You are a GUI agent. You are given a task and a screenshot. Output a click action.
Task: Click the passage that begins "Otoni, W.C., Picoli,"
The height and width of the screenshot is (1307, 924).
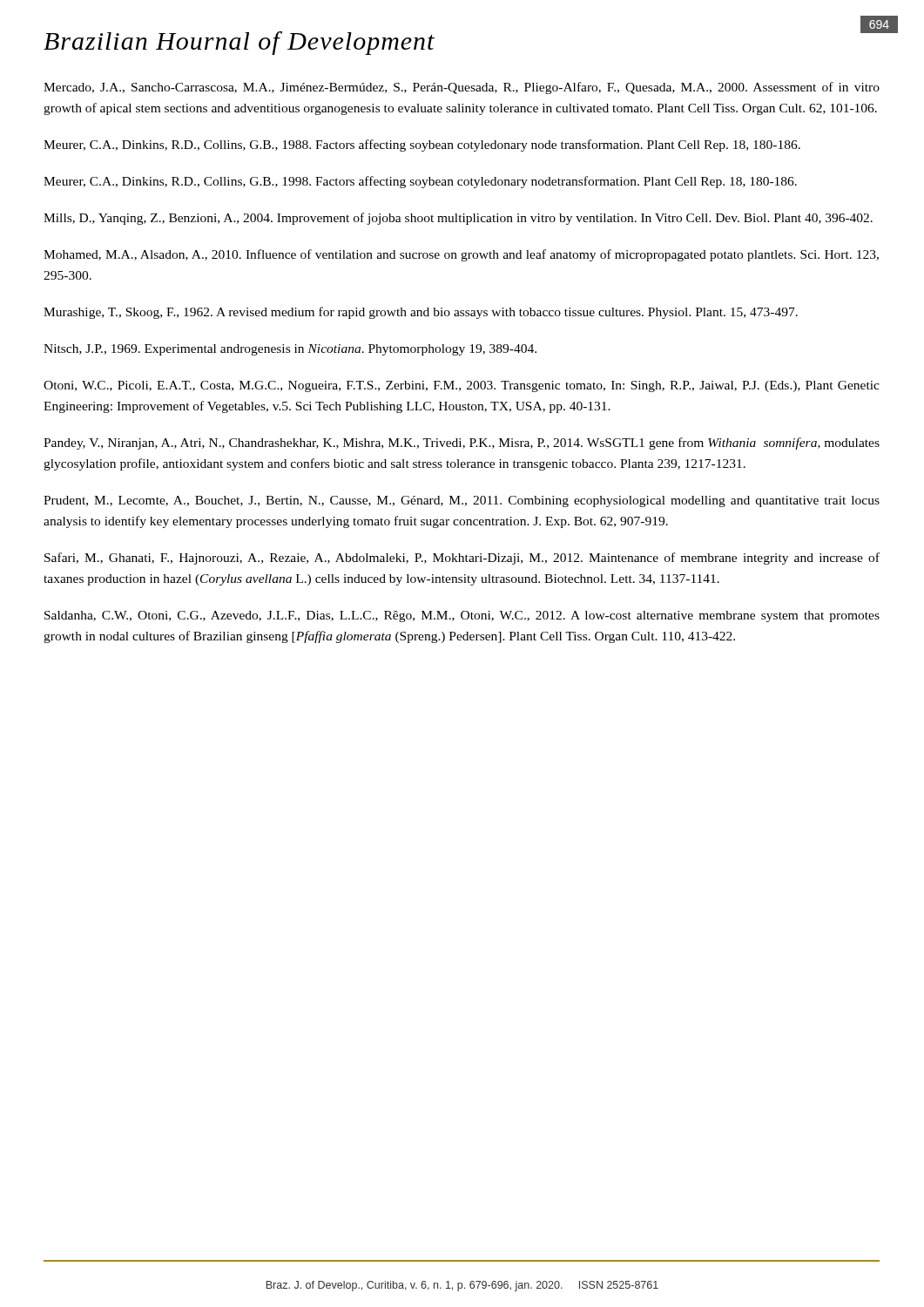pos(462,395)
